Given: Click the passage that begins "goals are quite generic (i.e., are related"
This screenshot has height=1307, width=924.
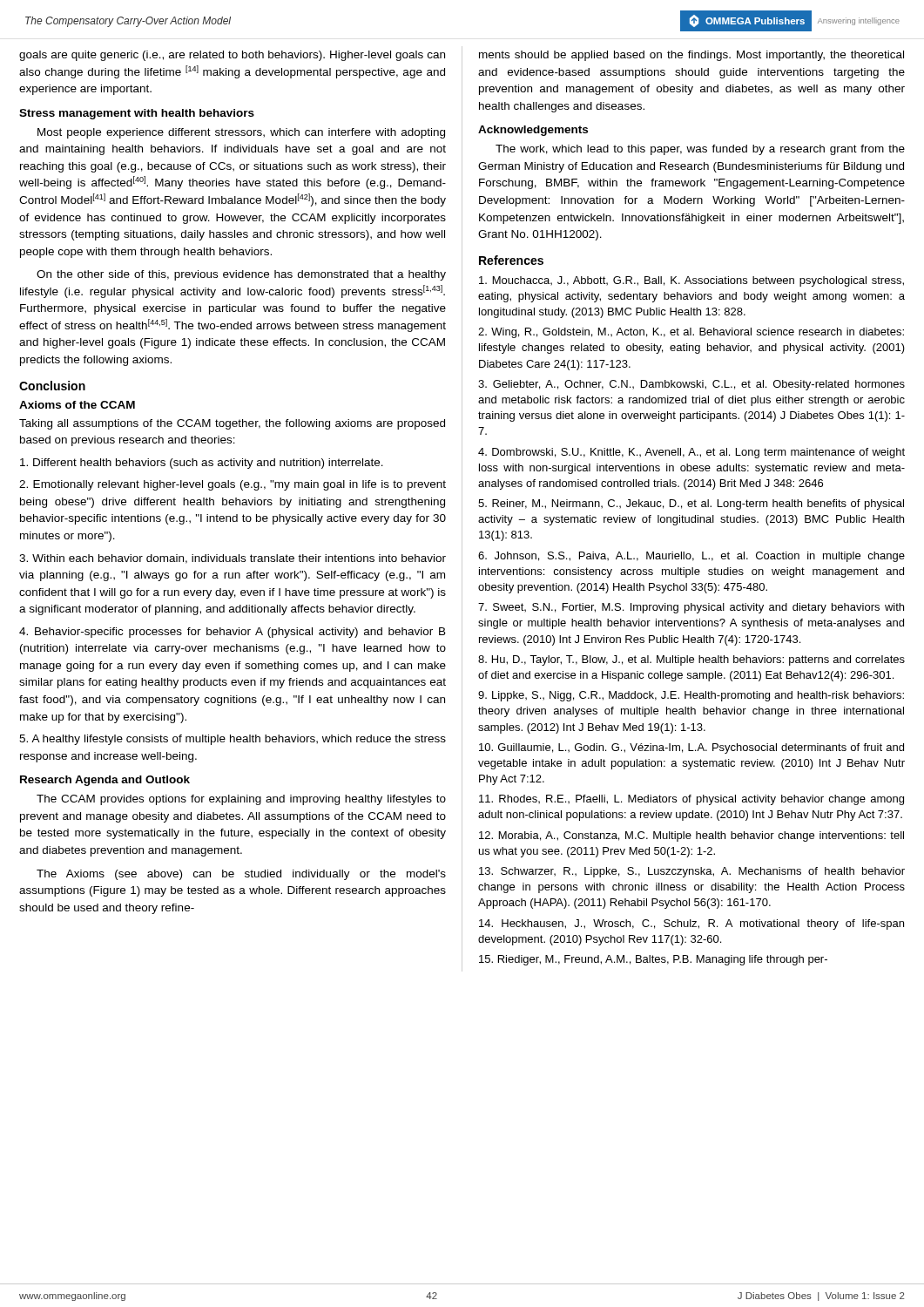Looking at the screenshot, I should click(x=233, y=72).
